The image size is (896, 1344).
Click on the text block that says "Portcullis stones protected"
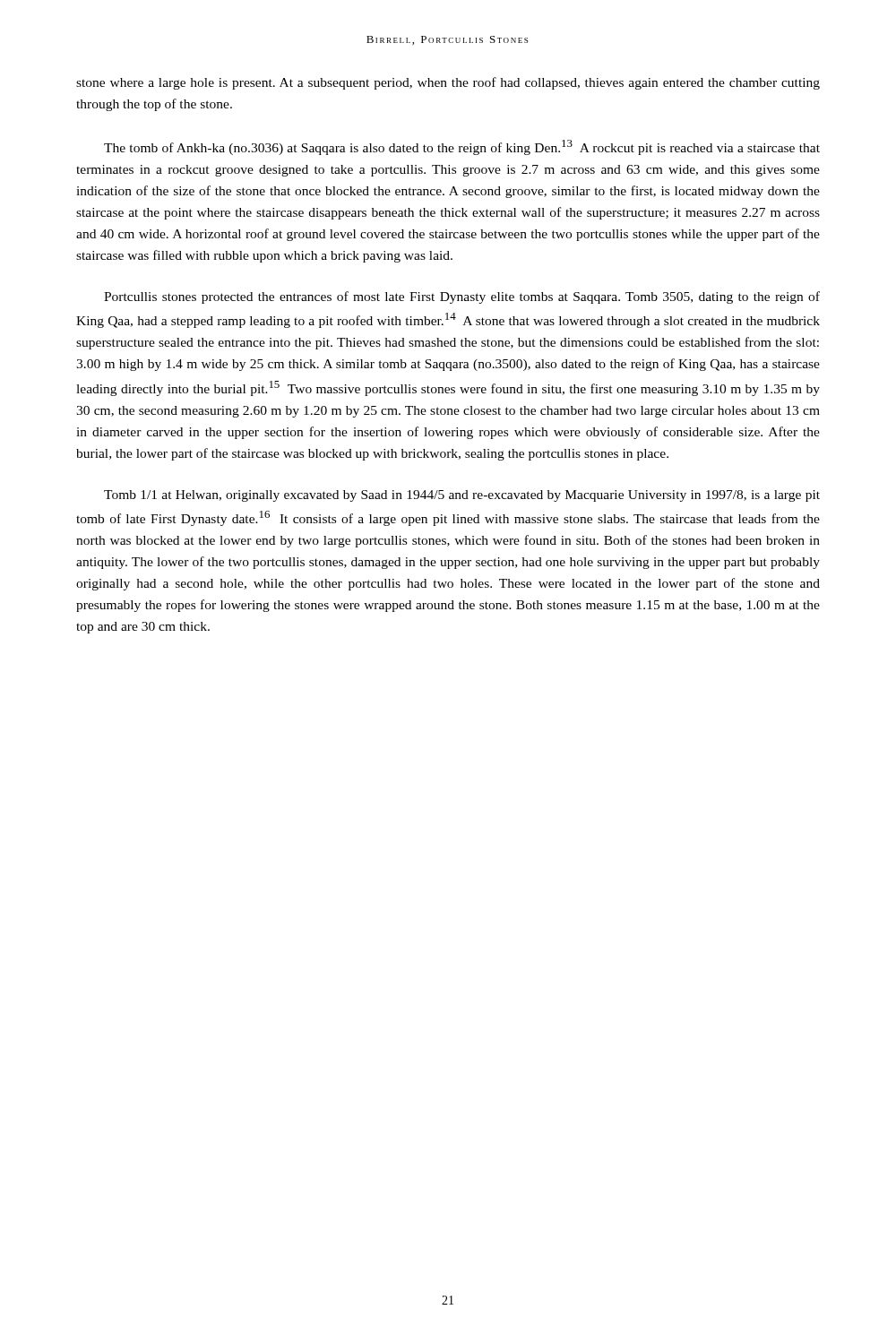[448, 375]
